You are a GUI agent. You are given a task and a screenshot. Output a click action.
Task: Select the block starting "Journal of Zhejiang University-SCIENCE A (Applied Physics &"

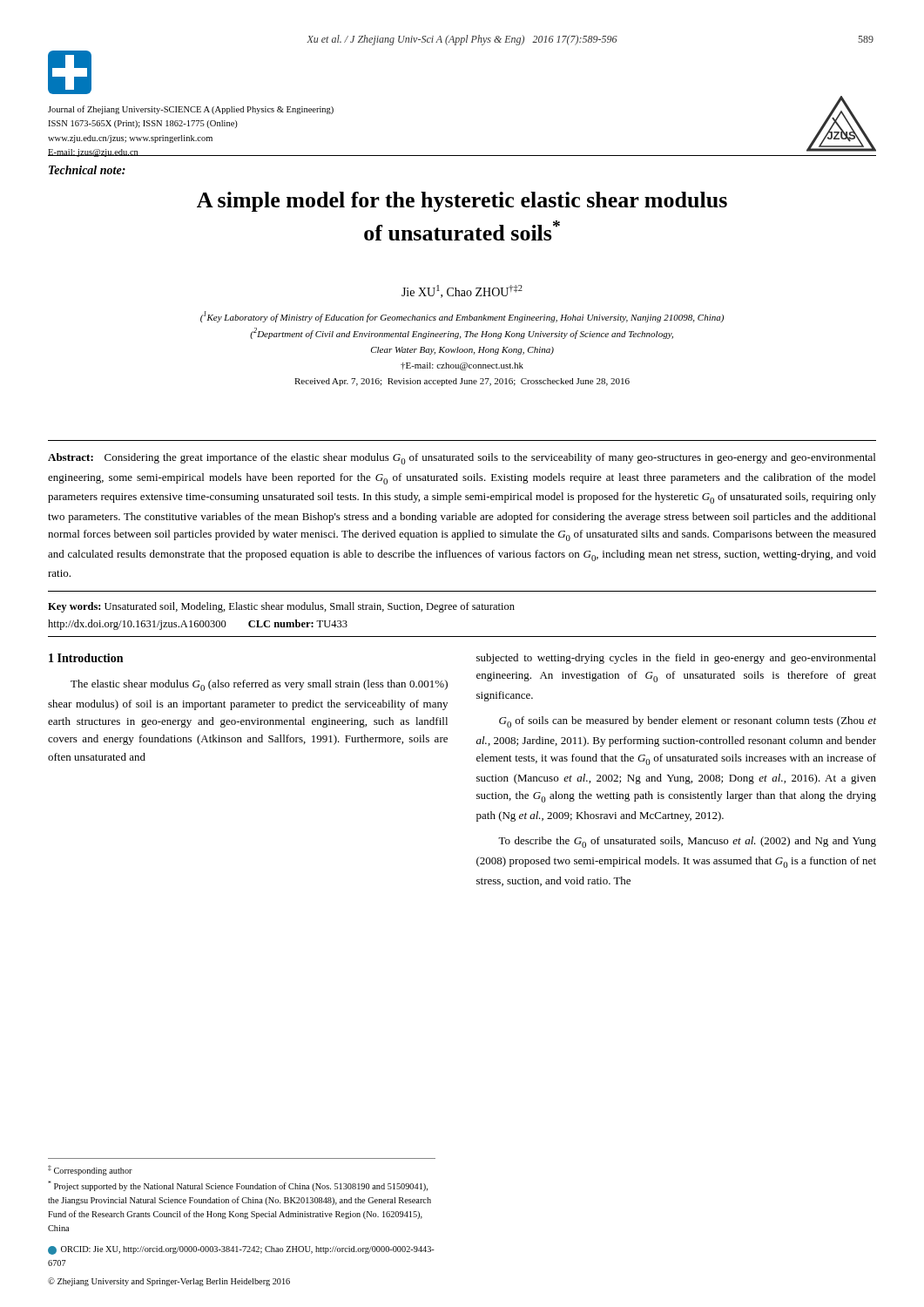(191, 131)
